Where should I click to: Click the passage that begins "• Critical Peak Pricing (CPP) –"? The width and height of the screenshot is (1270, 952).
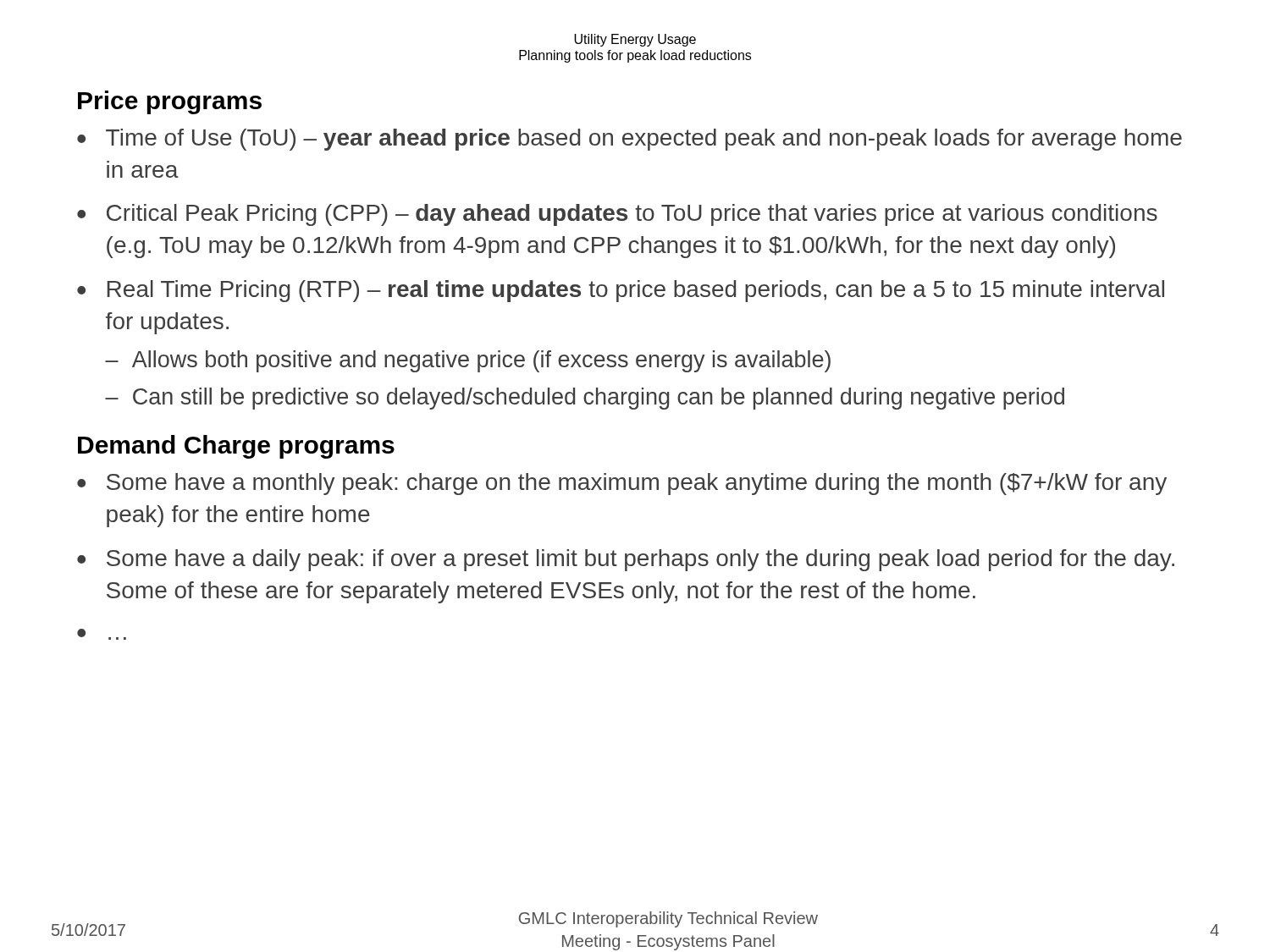(635, 229)
